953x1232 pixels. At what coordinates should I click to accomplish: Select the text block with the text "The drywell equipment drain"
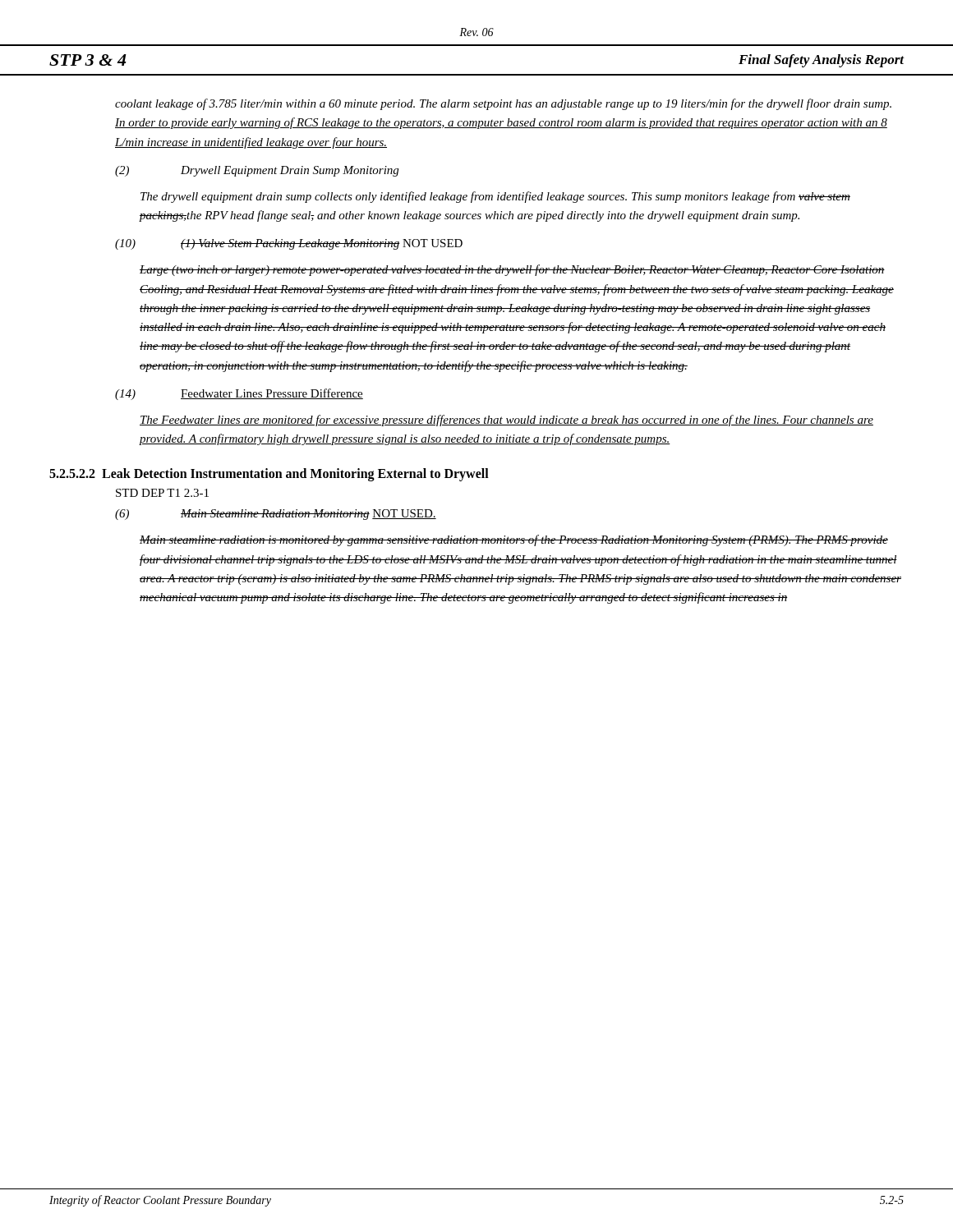click(495, 206)
